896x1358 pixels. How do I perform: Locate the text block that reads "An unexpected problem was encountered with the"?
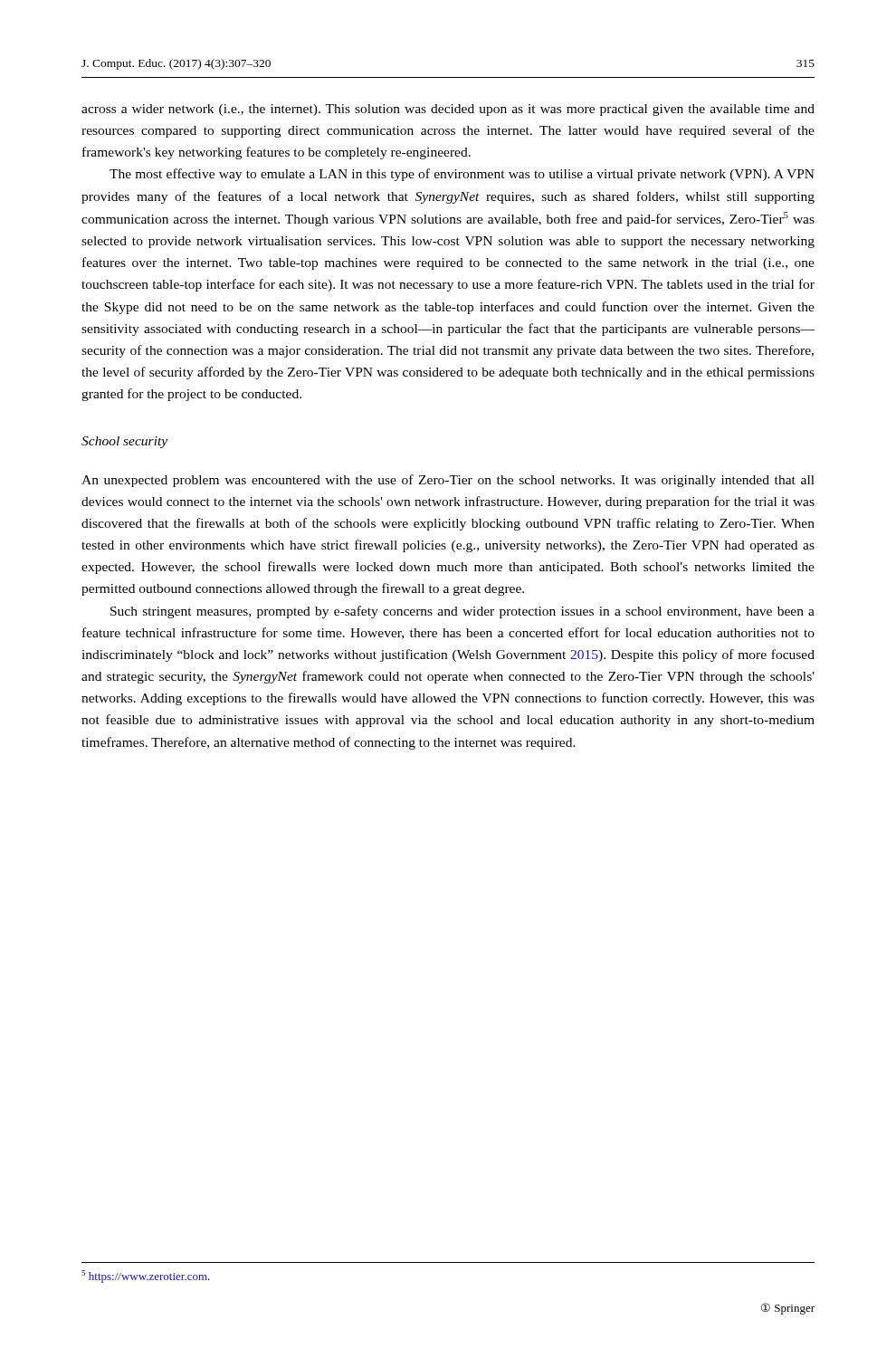point(448,611)
